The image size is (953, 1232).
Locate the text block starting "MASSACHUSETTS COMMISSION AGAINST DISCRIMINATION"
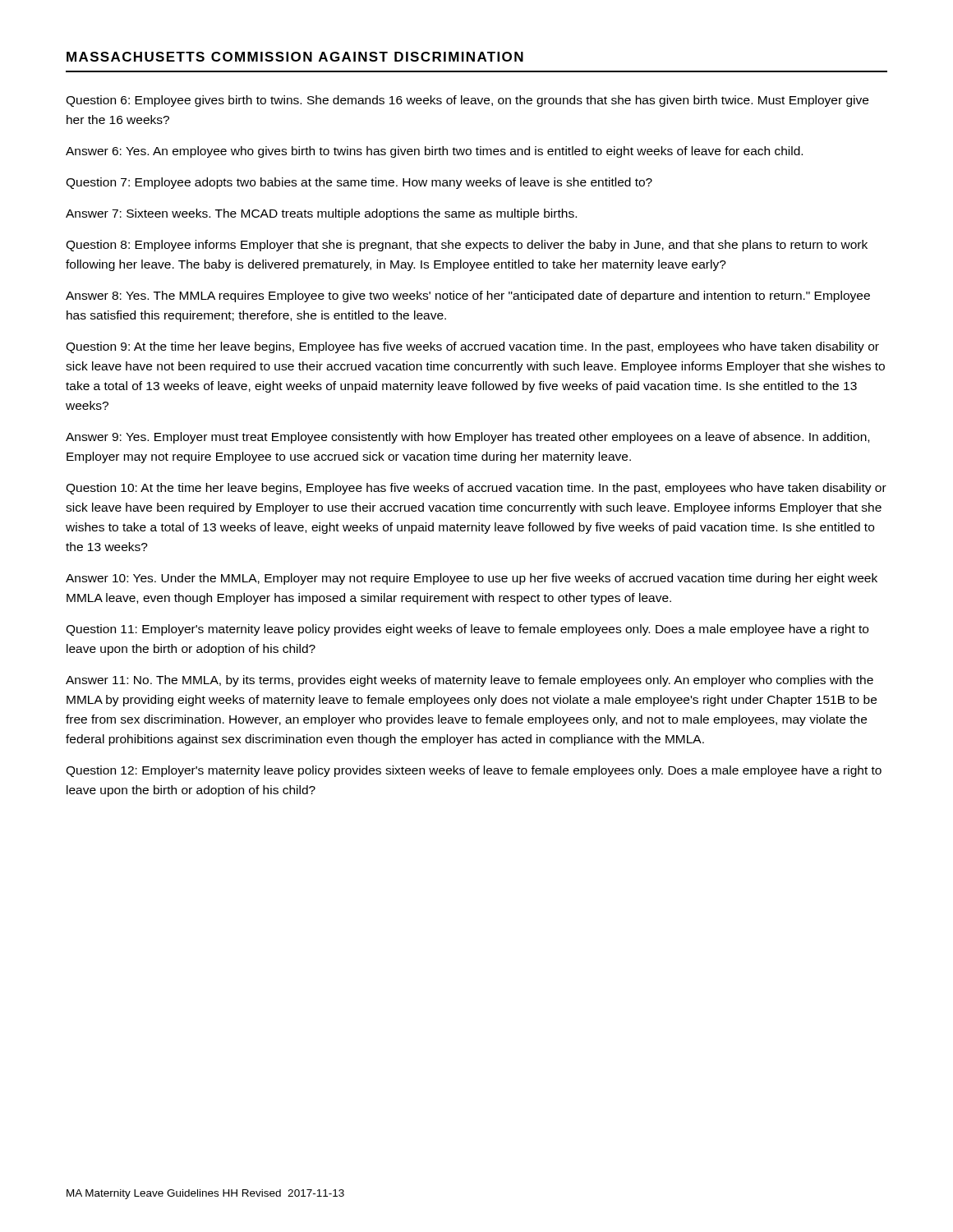[295, 57]
